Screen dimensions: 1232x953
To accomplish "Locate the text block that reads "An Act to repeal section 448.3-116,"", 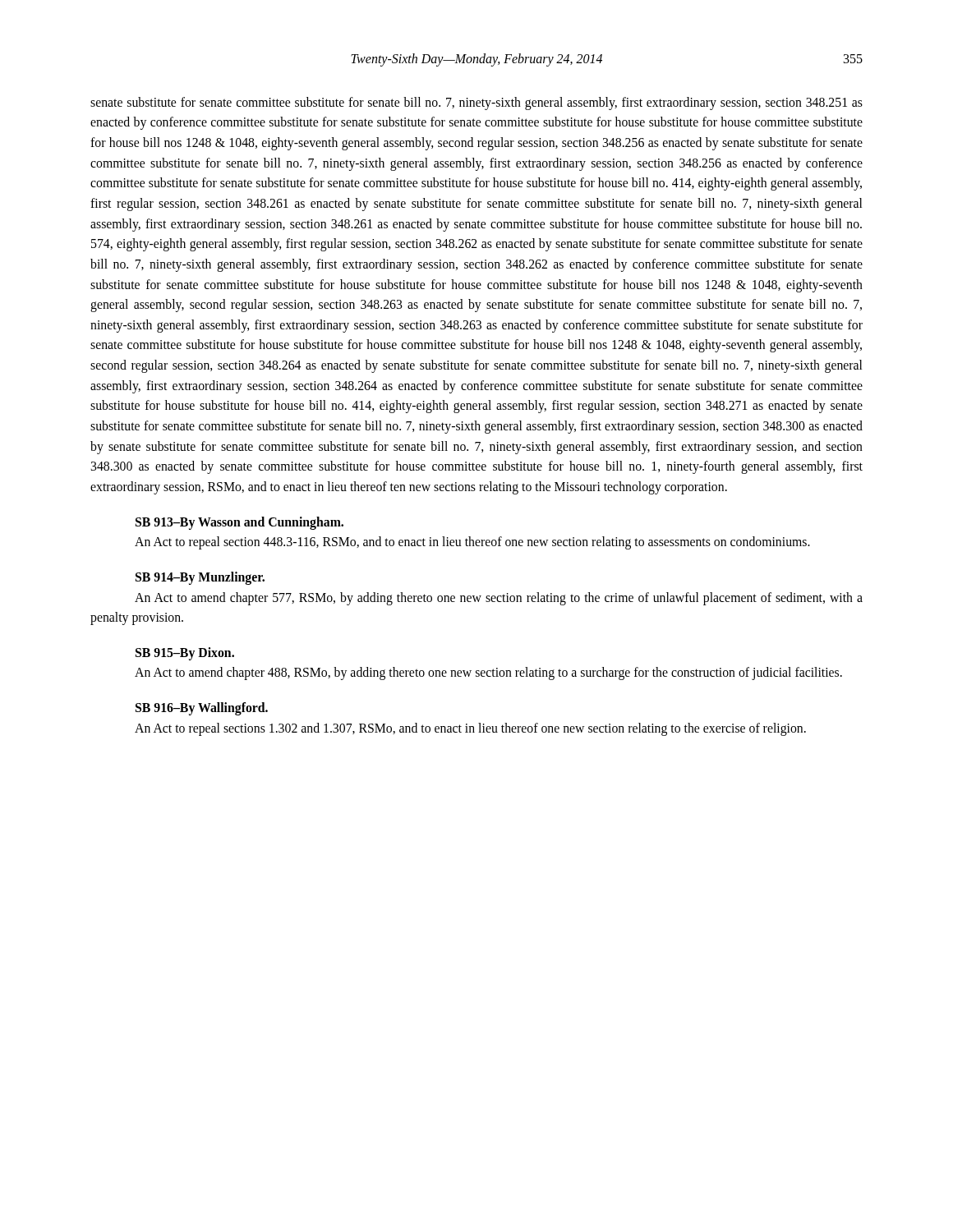I will pos(473,542).
